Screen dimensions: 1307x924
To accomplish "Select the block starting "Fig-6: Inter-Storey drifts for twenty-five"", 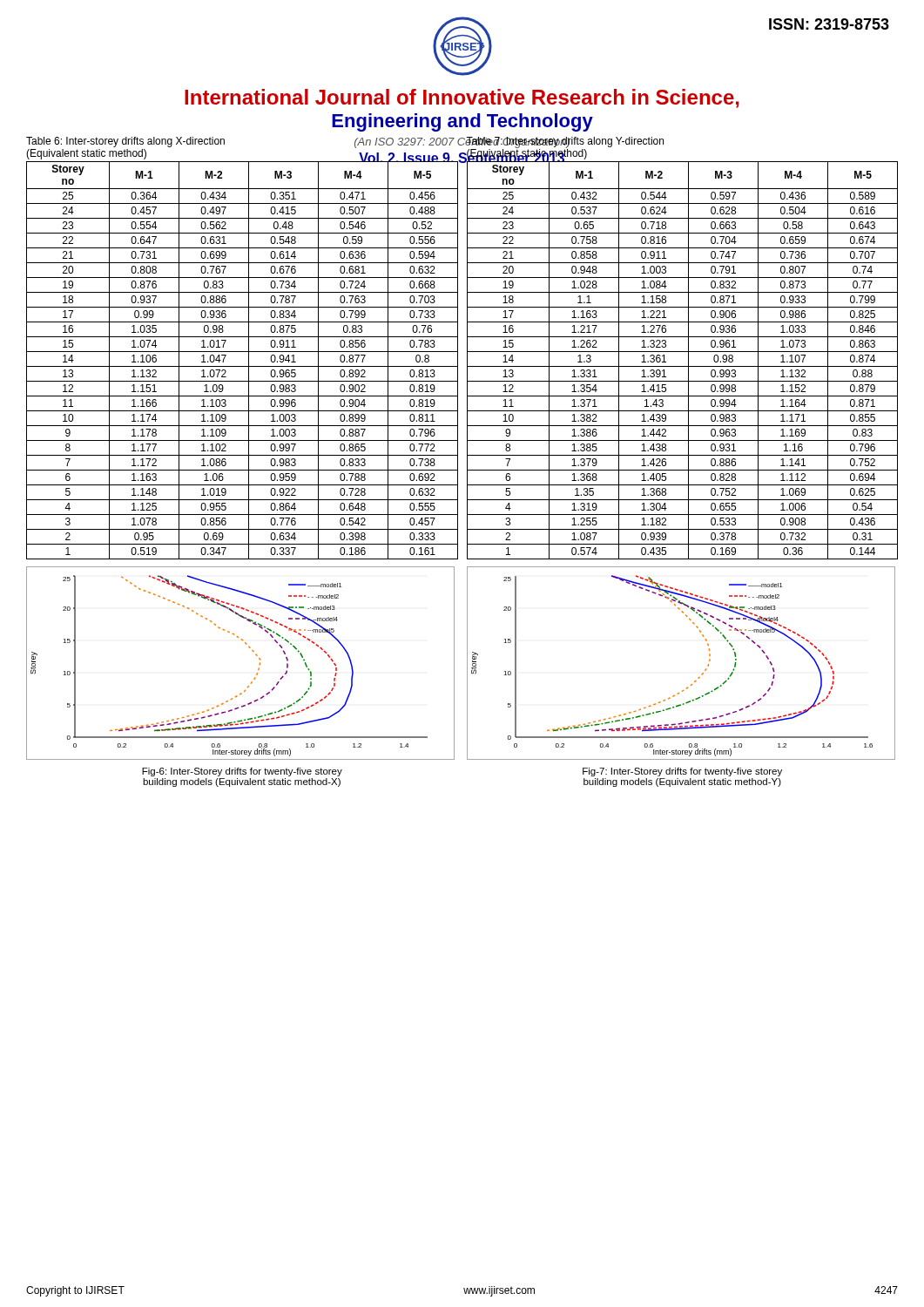I will point(242,776).
